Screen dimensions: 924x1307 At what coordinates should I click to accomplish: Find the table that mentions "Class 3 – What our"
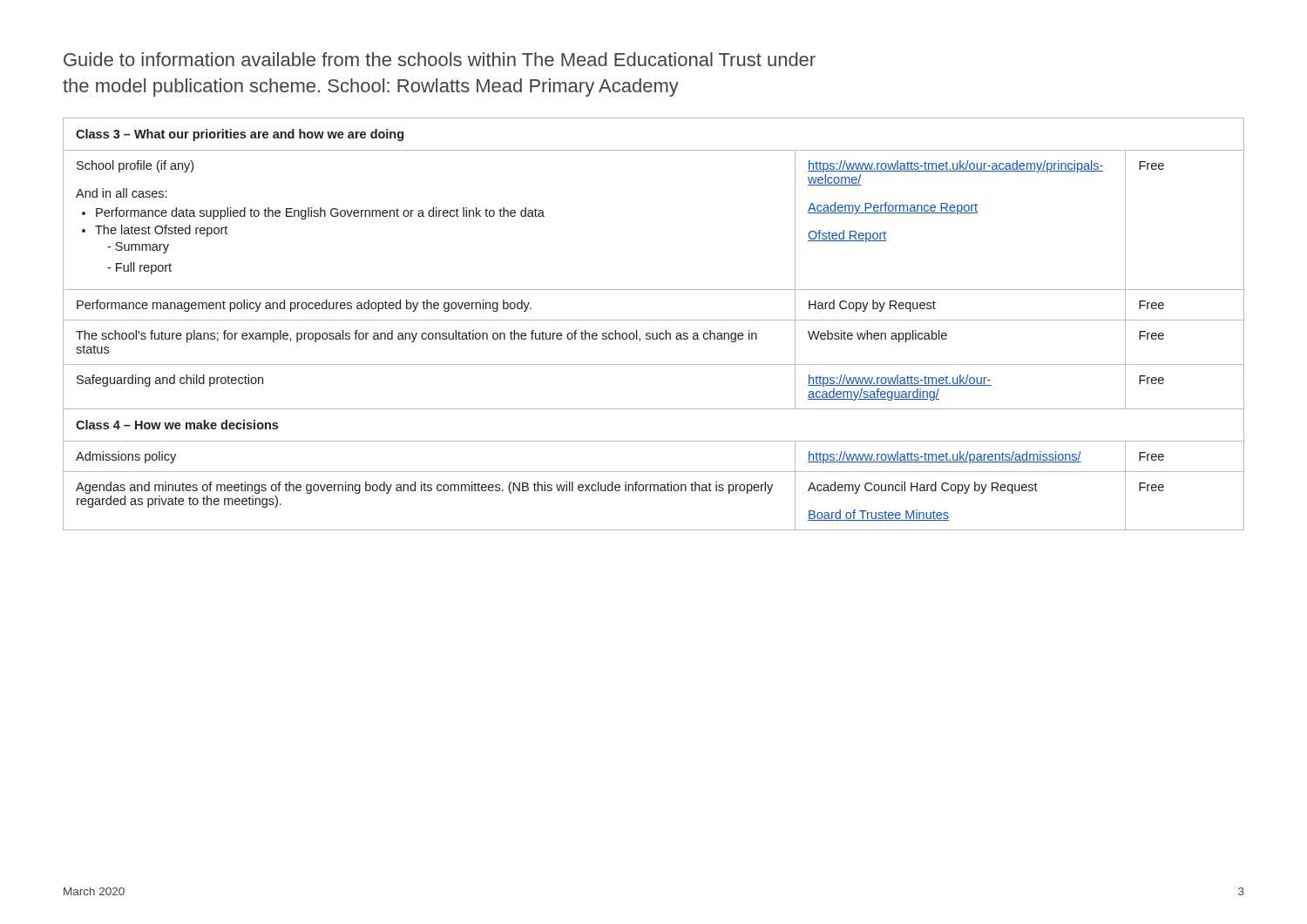pos(654,324)
